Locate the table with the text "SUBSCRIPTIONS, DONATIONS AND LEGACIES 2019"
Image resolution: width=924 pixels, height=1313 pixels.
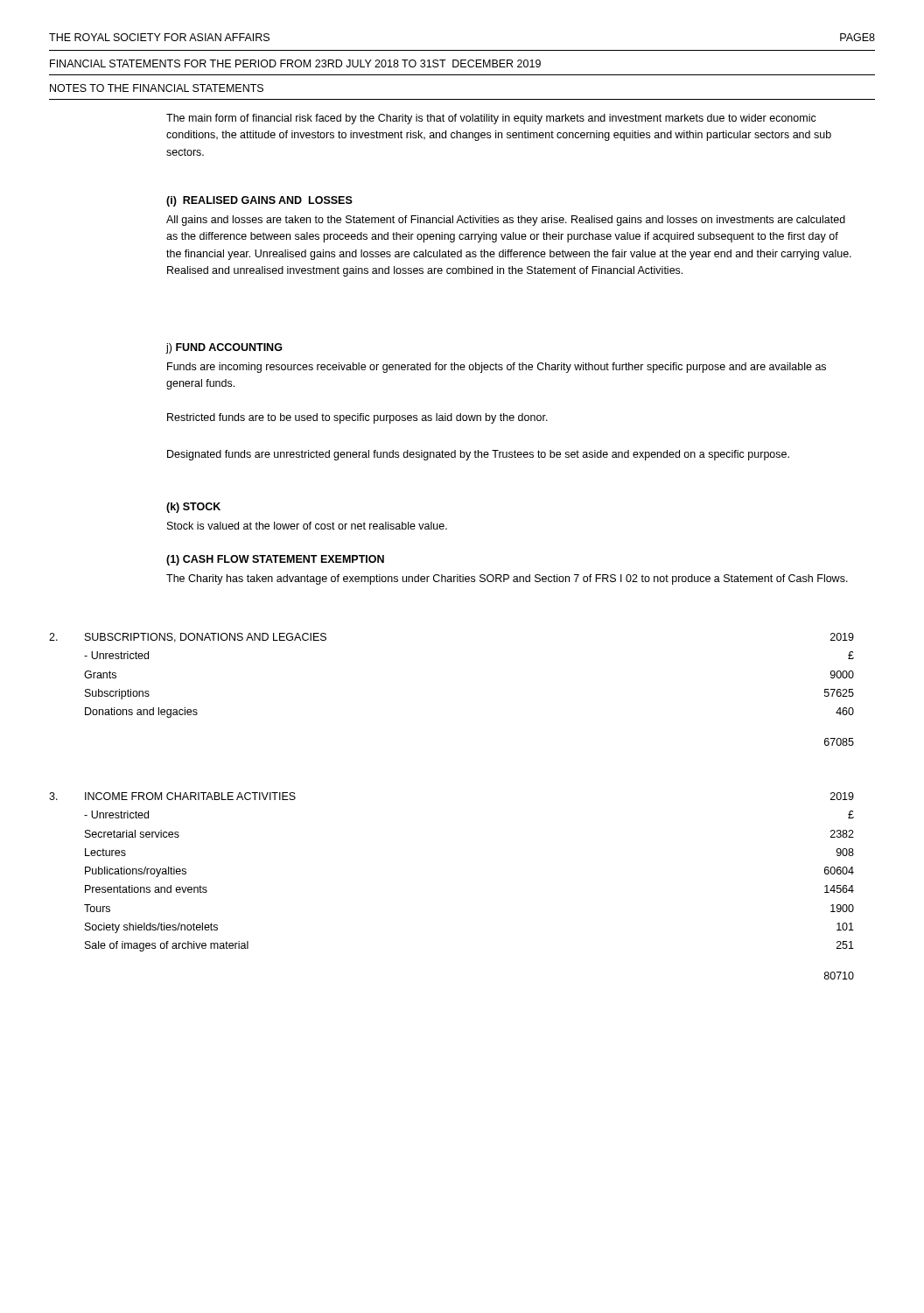click(x=451, y=690)
